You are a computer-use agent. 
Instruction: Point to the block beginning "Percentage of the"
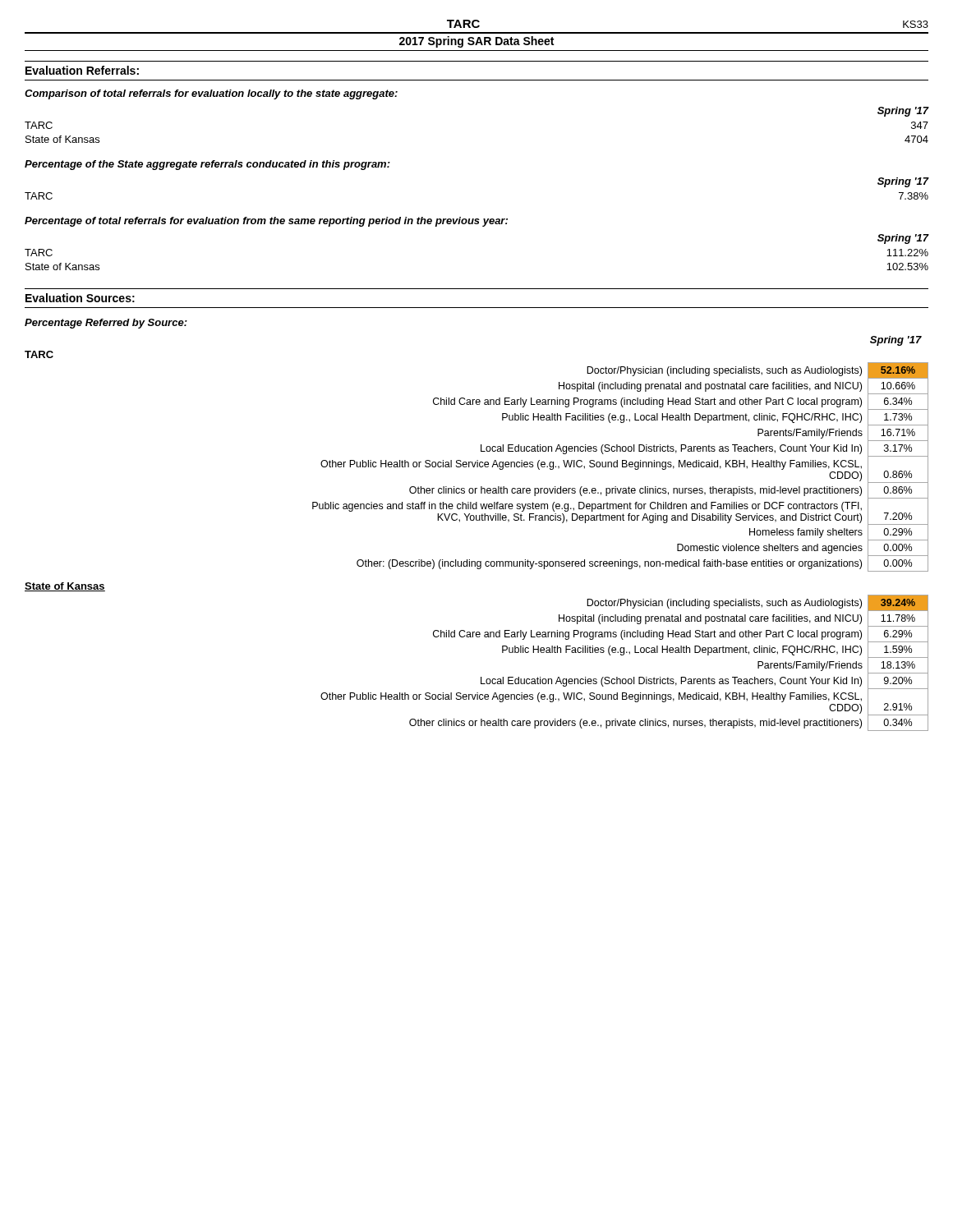[207, 164]
